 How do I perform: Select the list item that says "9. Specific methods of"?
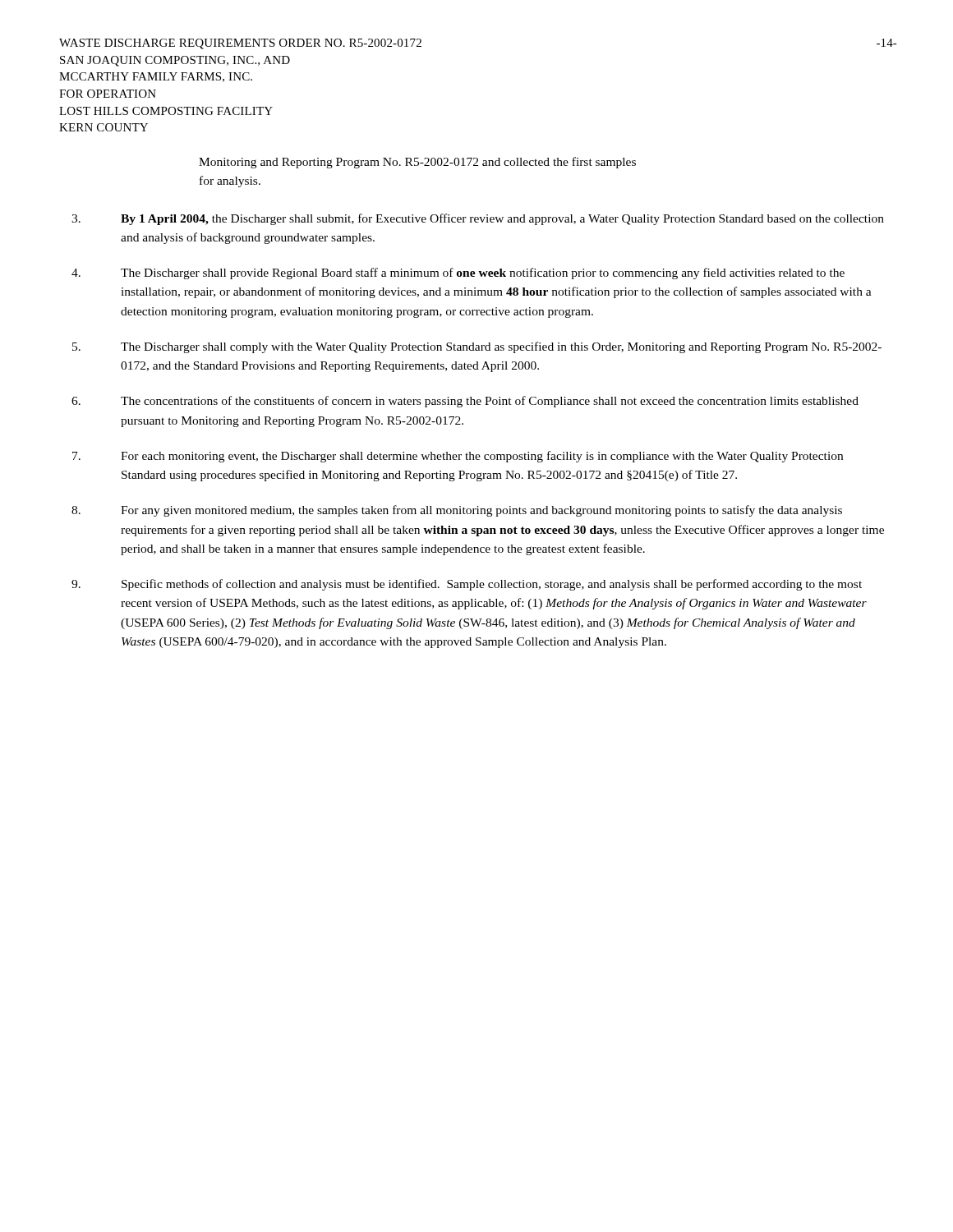click(474, 612)
